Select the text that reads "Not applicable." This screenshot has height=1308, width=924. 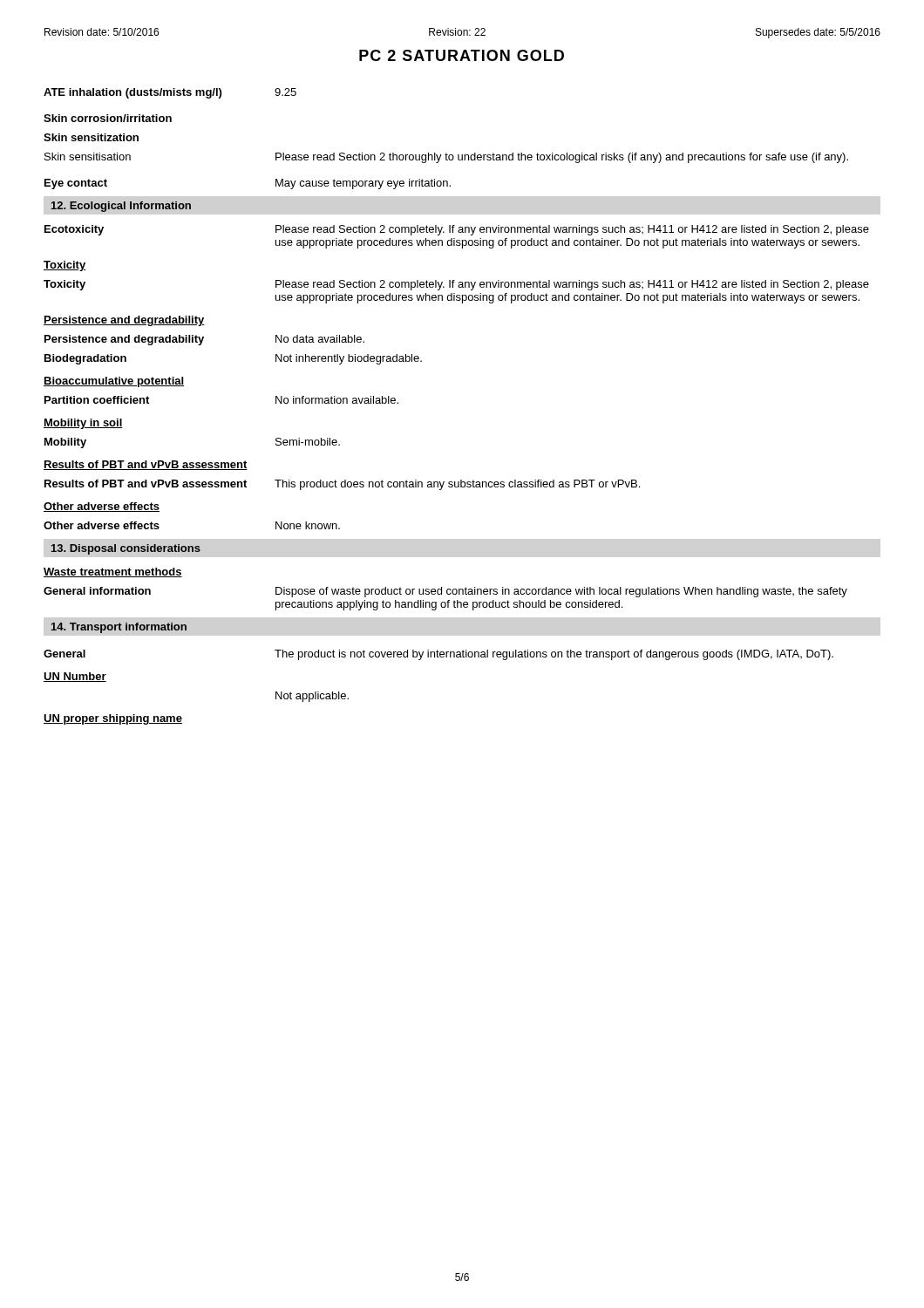[312, 697]
